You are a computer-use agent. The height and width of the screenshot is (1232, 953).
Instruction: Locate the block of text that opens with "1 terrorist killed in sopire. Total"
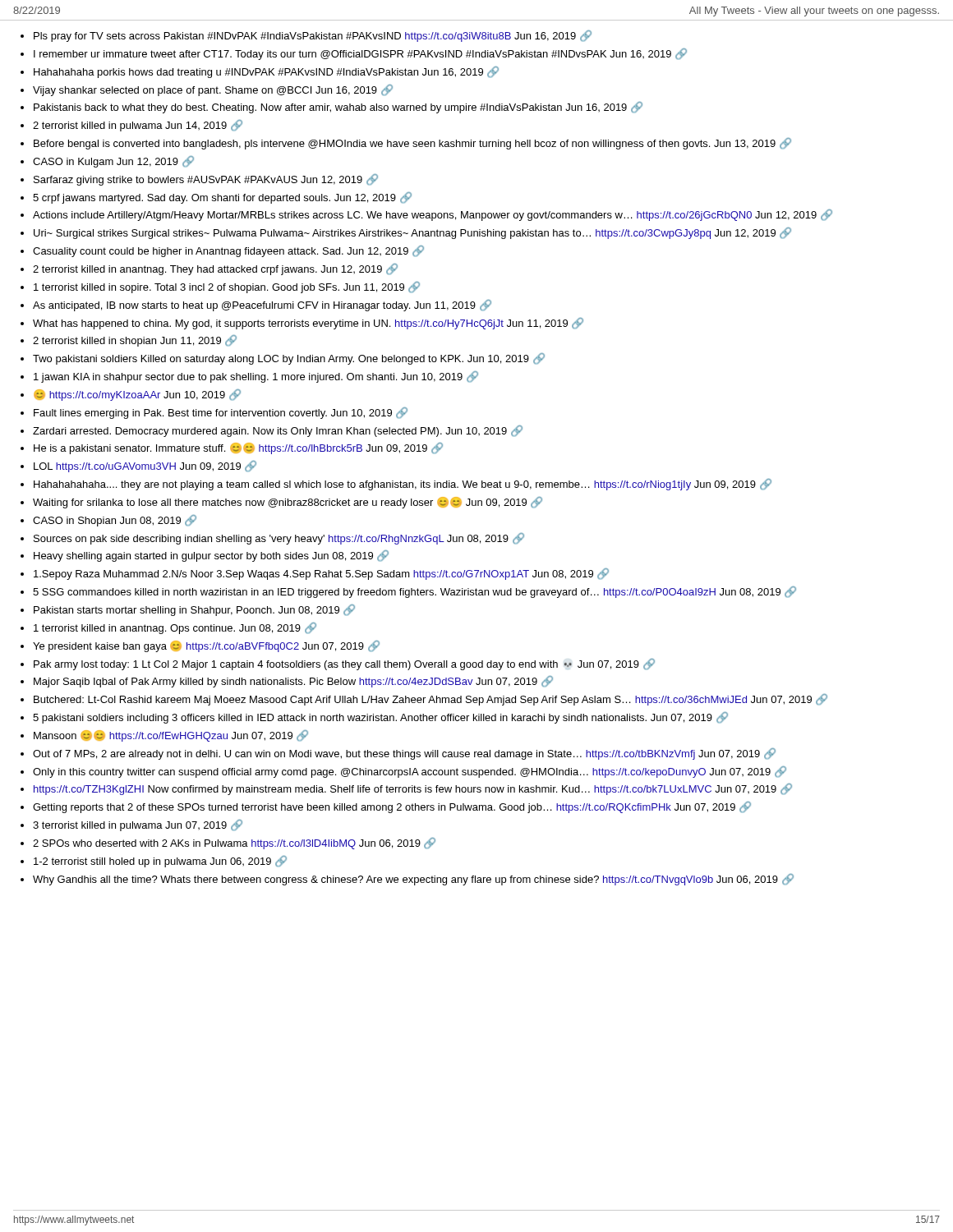pos(227,287)
